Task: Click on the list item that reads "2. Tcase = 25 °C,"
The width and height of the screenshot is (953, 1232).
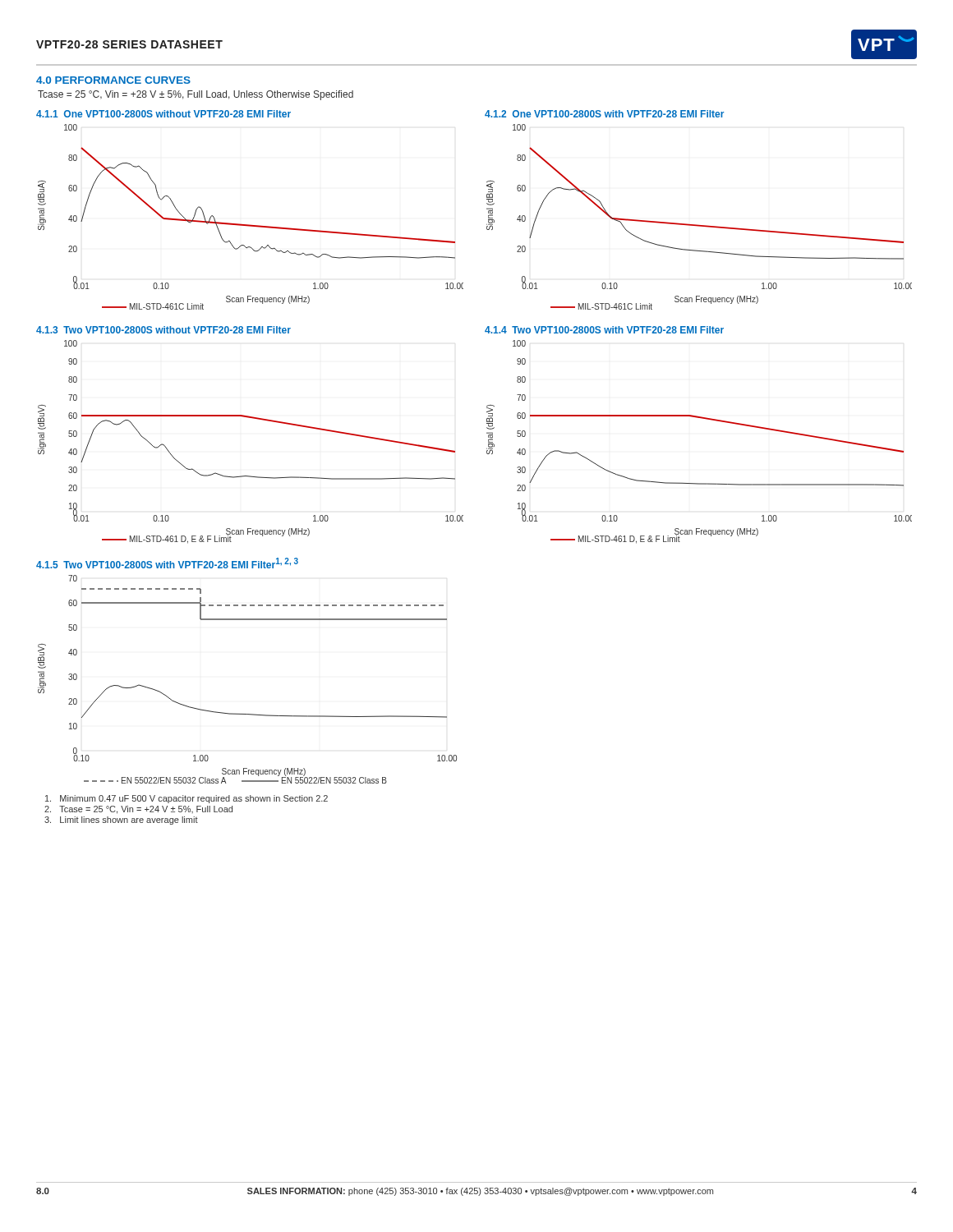Action: tap(139, 809)
